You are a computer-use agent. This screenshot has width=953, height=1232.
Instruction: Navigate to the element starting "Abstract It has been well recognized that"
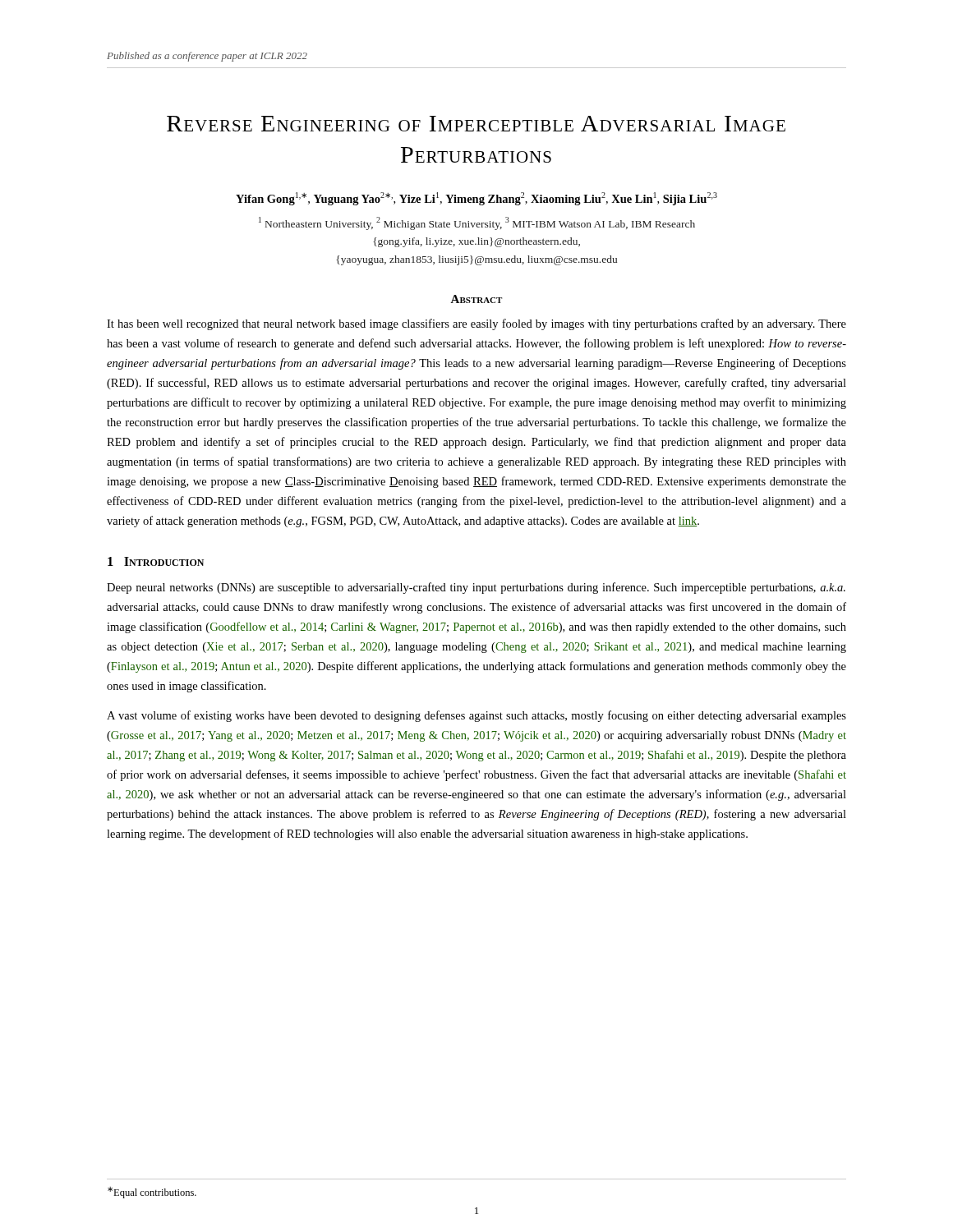[476, 412]
